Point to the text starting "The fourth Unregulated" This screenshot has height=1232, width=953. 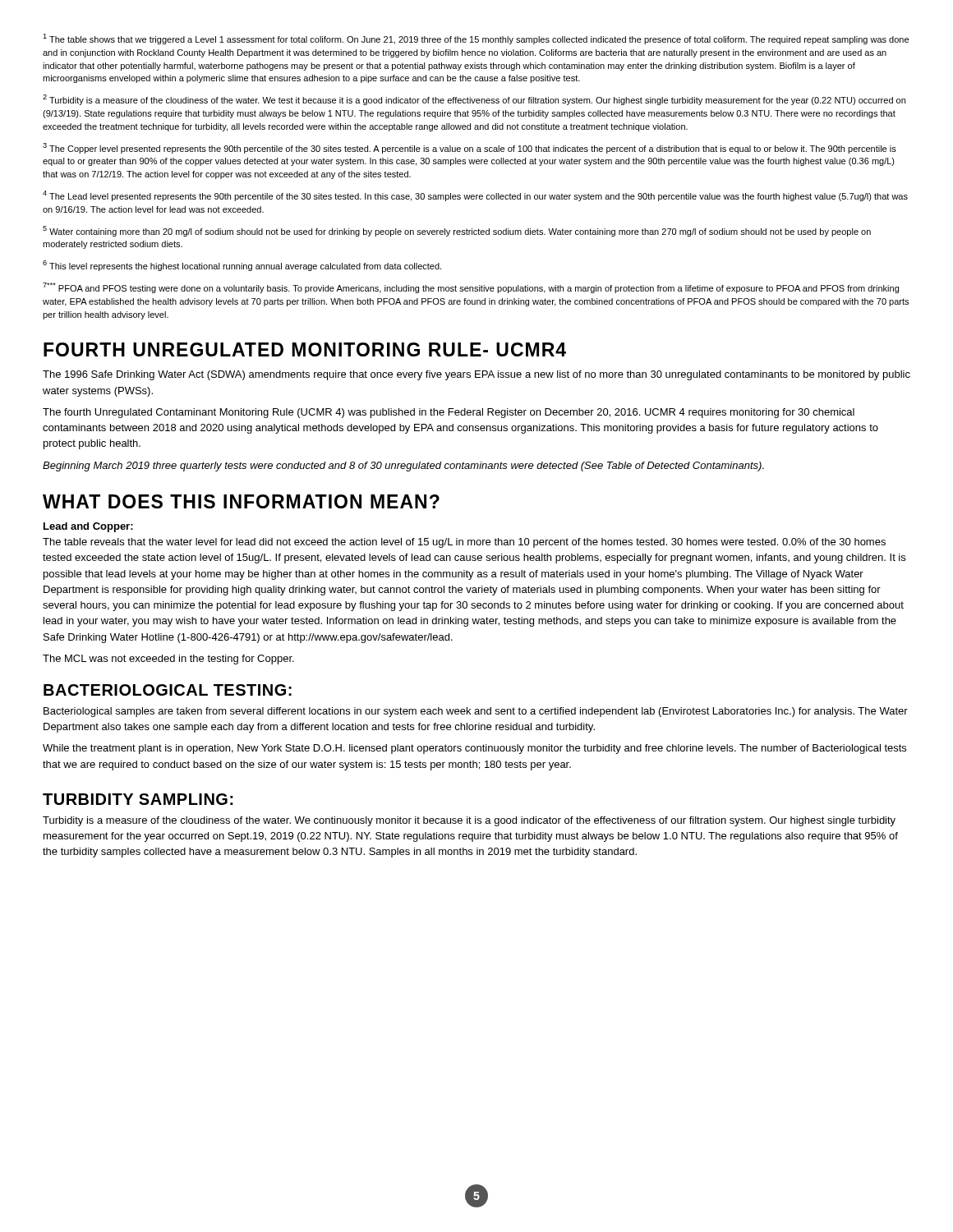[x=460, y=428]
